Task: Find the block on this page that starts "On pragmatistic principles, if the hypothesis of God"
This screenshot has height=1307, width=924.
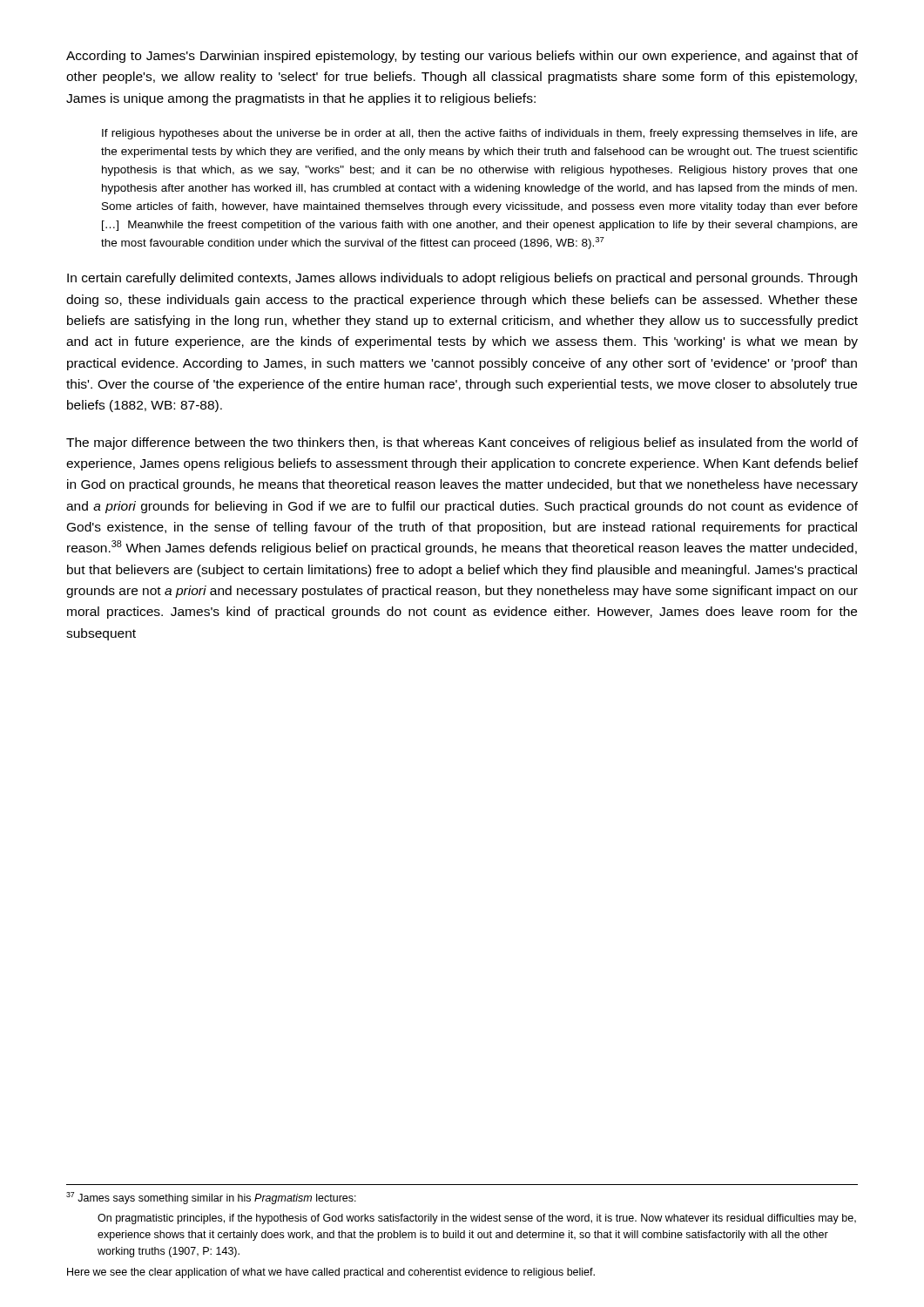Action: pos(477,1234)
